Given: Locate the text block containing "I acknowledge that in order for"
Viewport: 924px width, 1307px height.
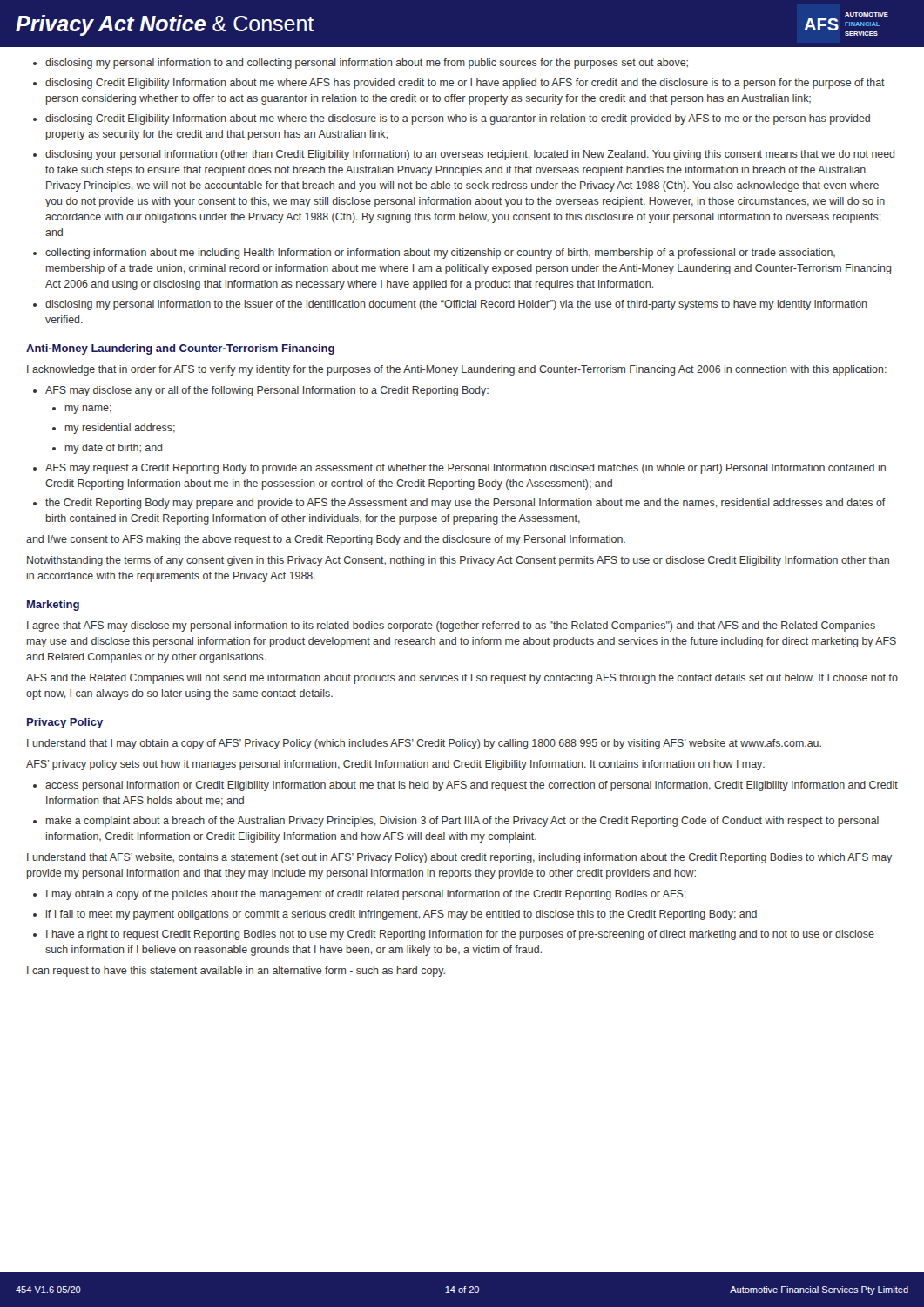Looking at the screenshot, I should point(457,369).
